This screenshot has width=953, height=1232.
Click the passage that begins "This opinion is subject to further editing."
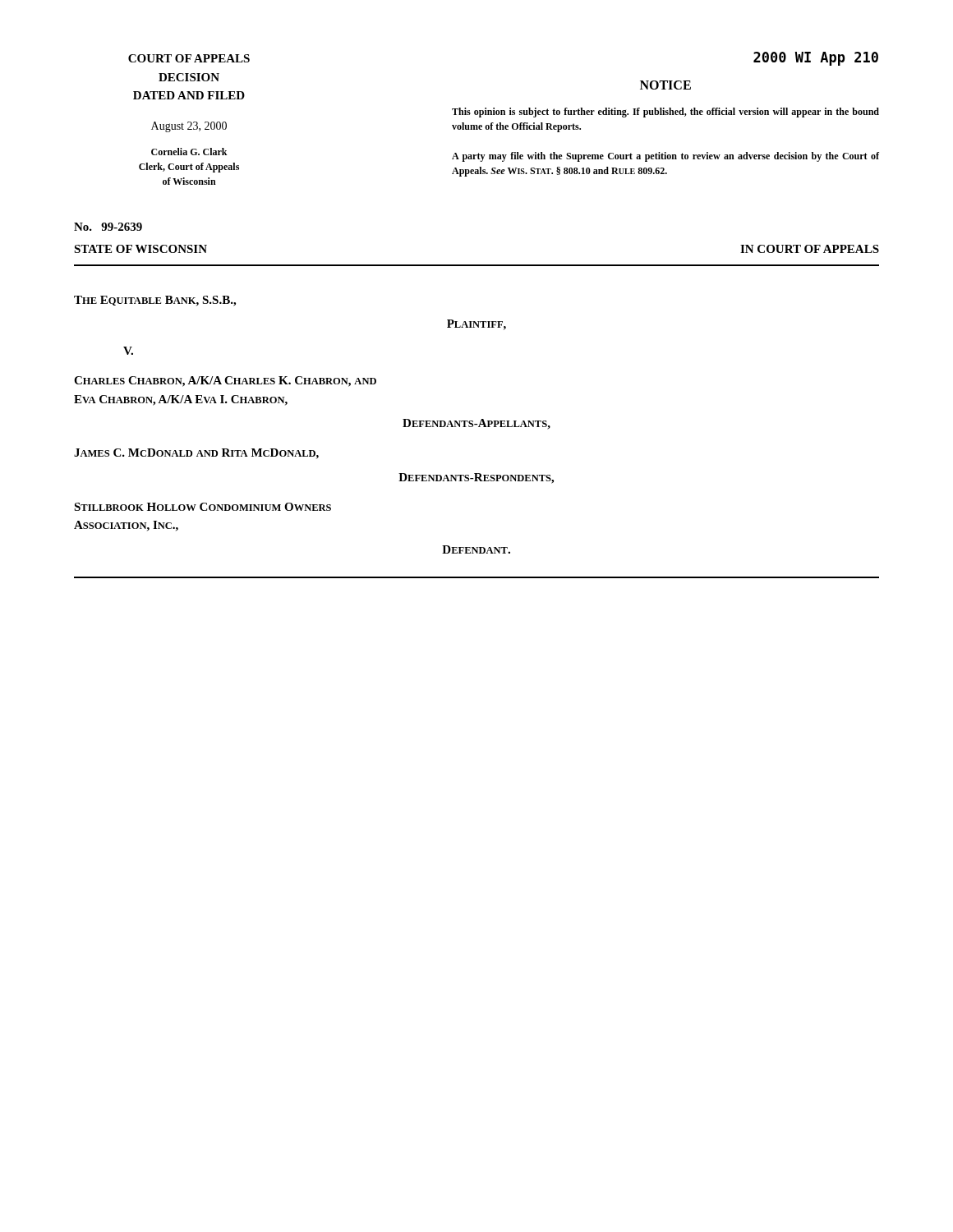tap(665, 141)
